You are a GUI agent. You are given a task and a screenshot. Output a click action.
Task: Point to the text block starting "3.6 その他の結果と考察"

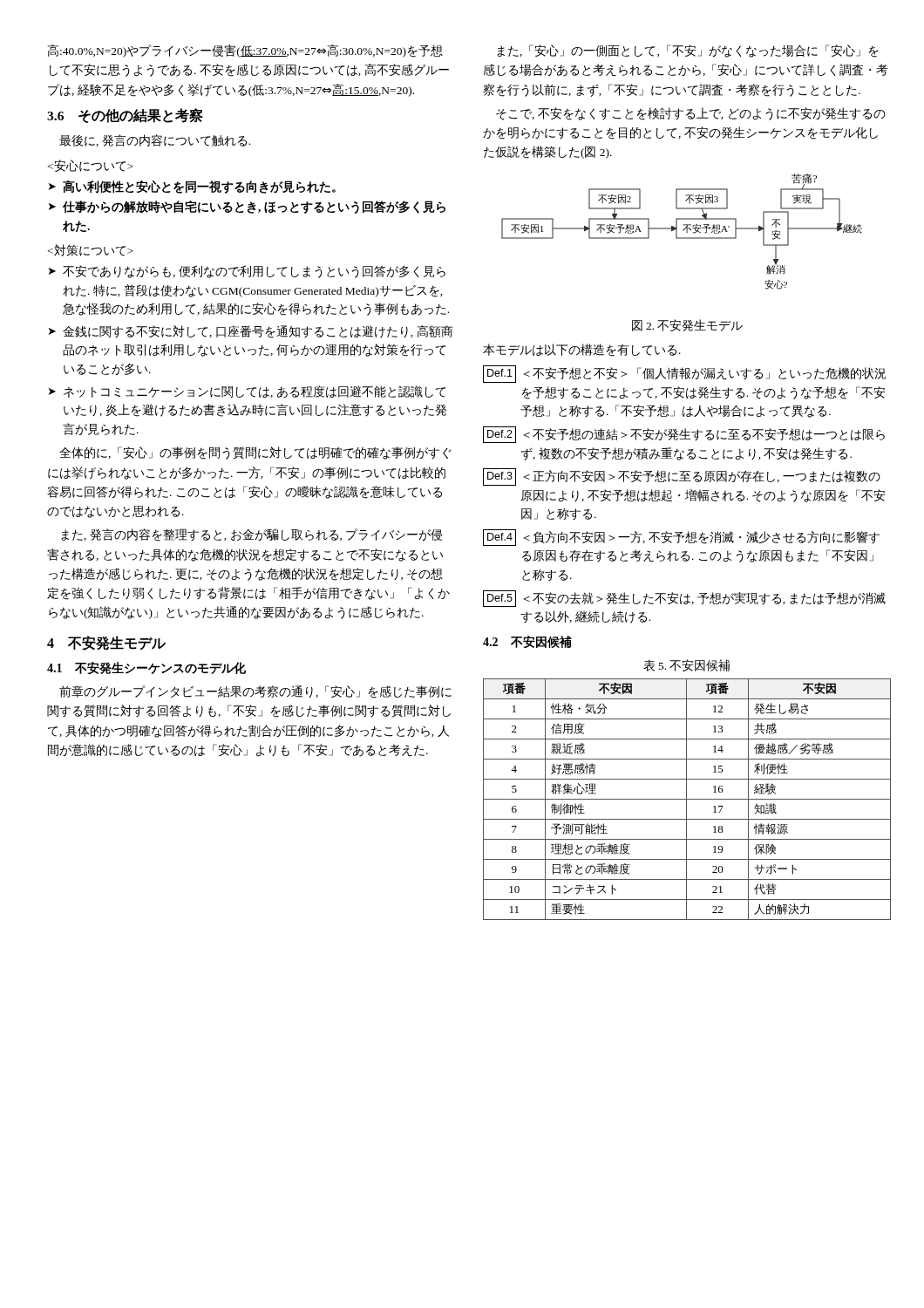point(125,116)
